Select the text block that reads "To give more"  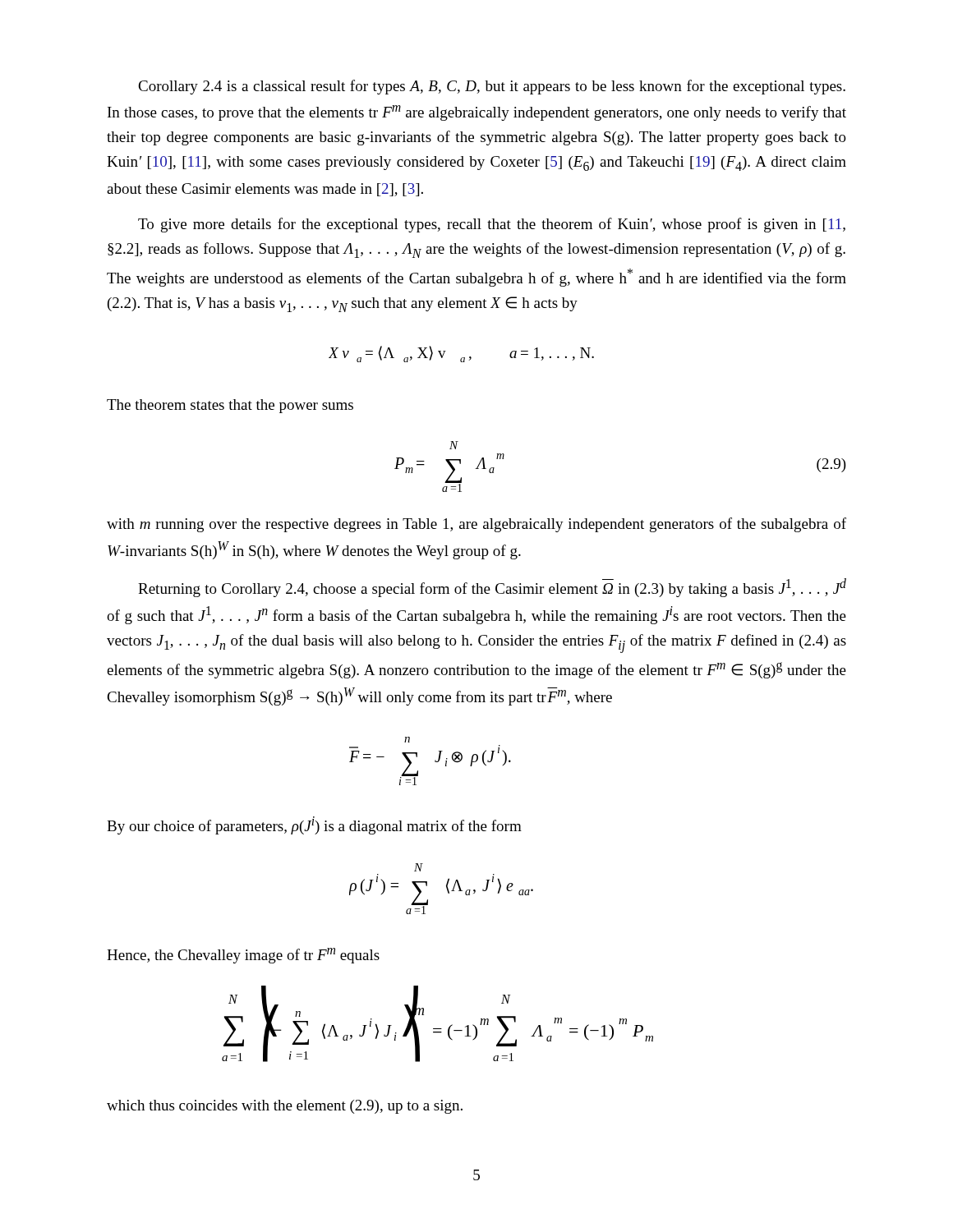pyautogui.click(x=476, y=265)
